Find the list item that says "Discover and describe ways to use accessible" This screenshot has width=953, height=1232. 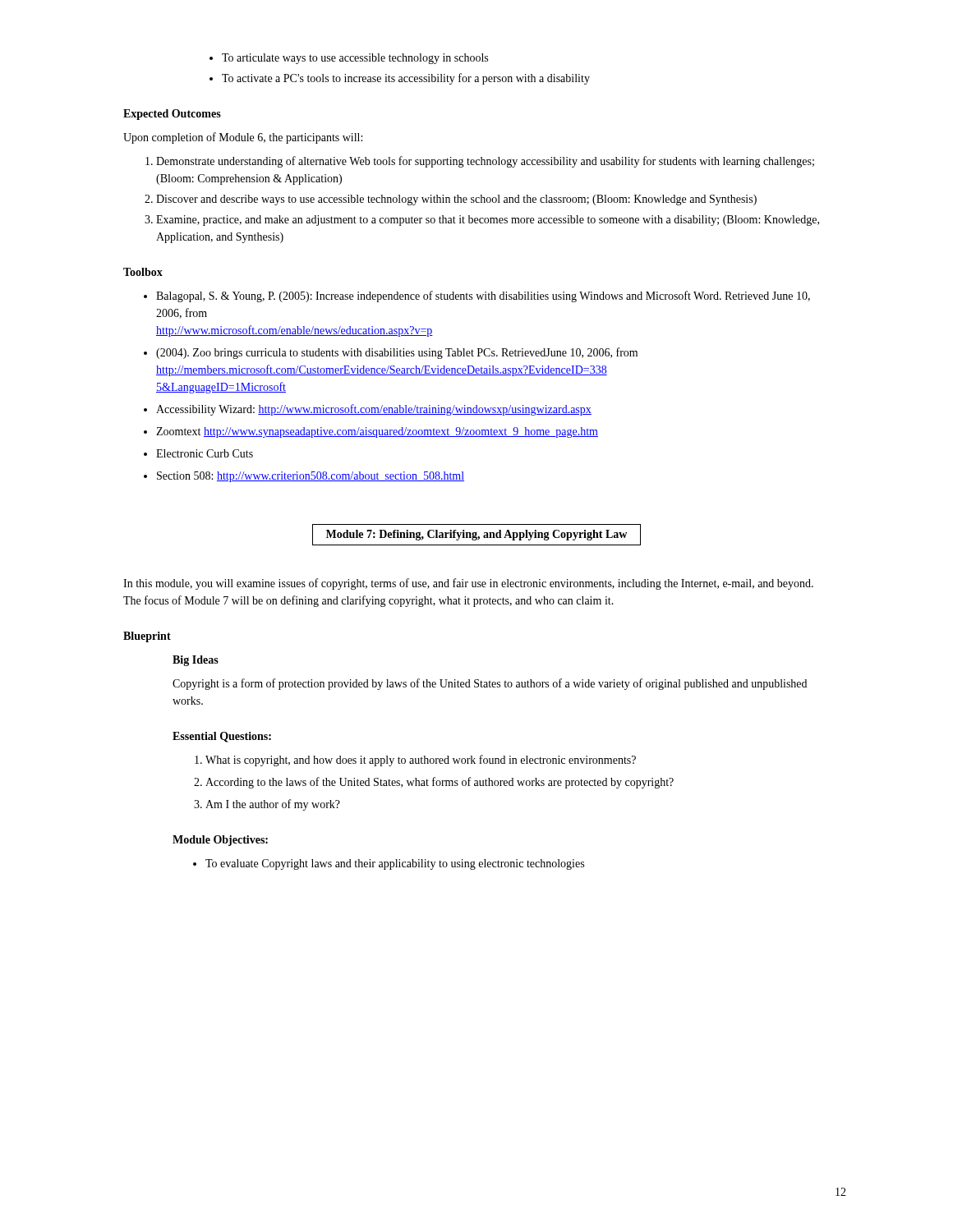(476, 199)
